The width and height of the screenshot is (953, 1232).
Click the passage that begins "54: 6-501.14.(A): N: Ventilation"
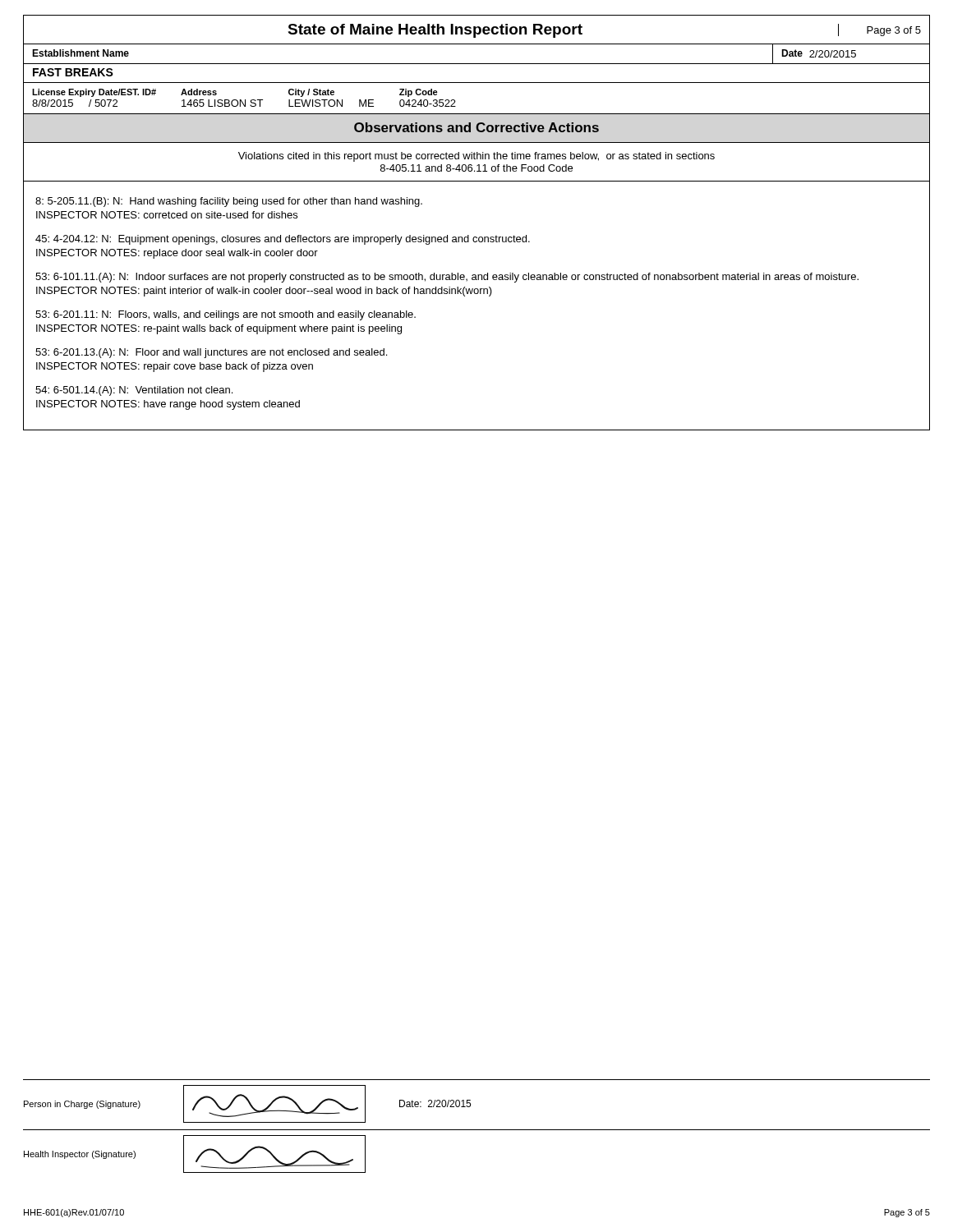[x=134, y=391]
